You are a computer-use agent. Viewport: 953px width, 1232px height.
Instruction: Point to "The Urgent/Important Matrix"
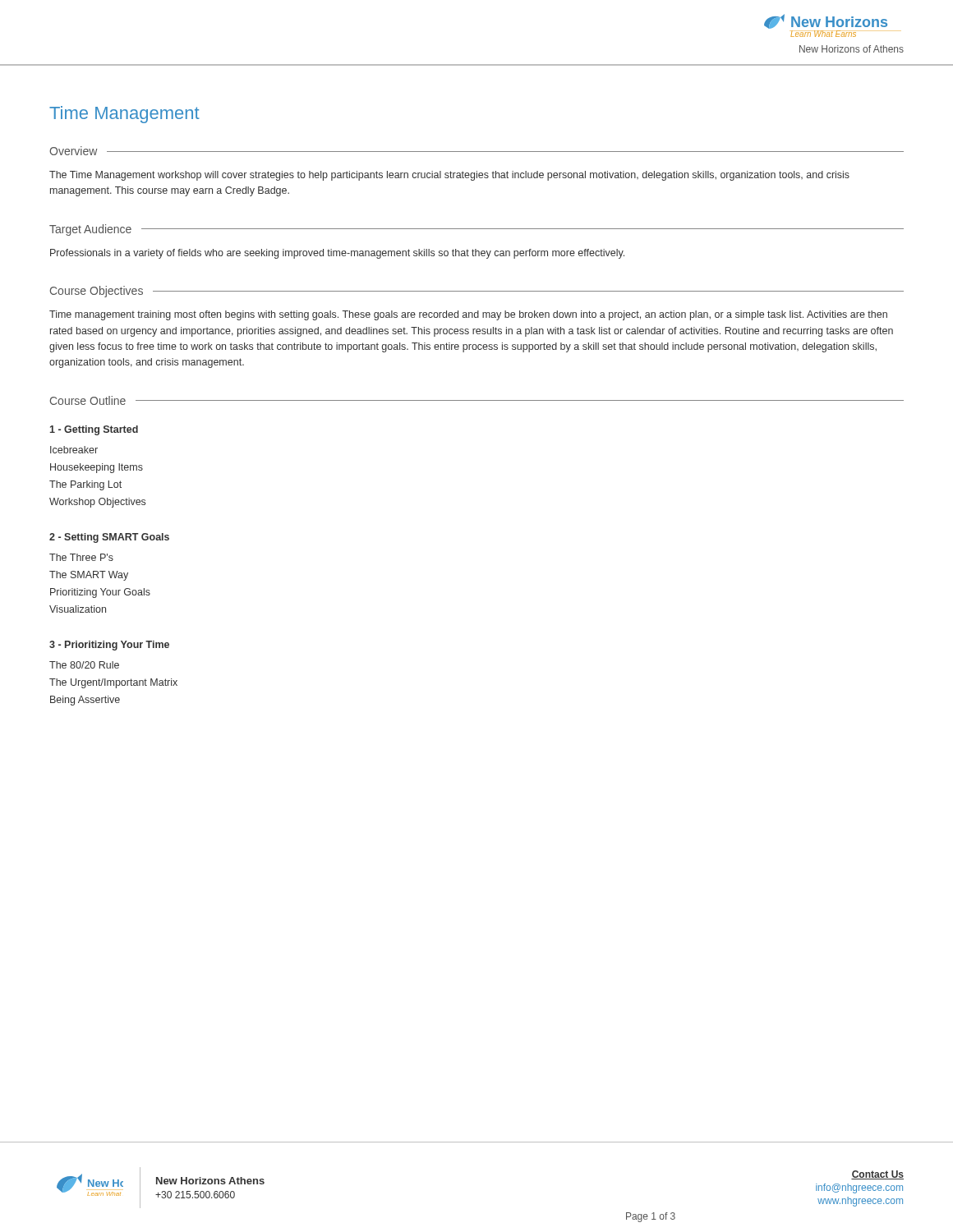click(x=114, y=682)
